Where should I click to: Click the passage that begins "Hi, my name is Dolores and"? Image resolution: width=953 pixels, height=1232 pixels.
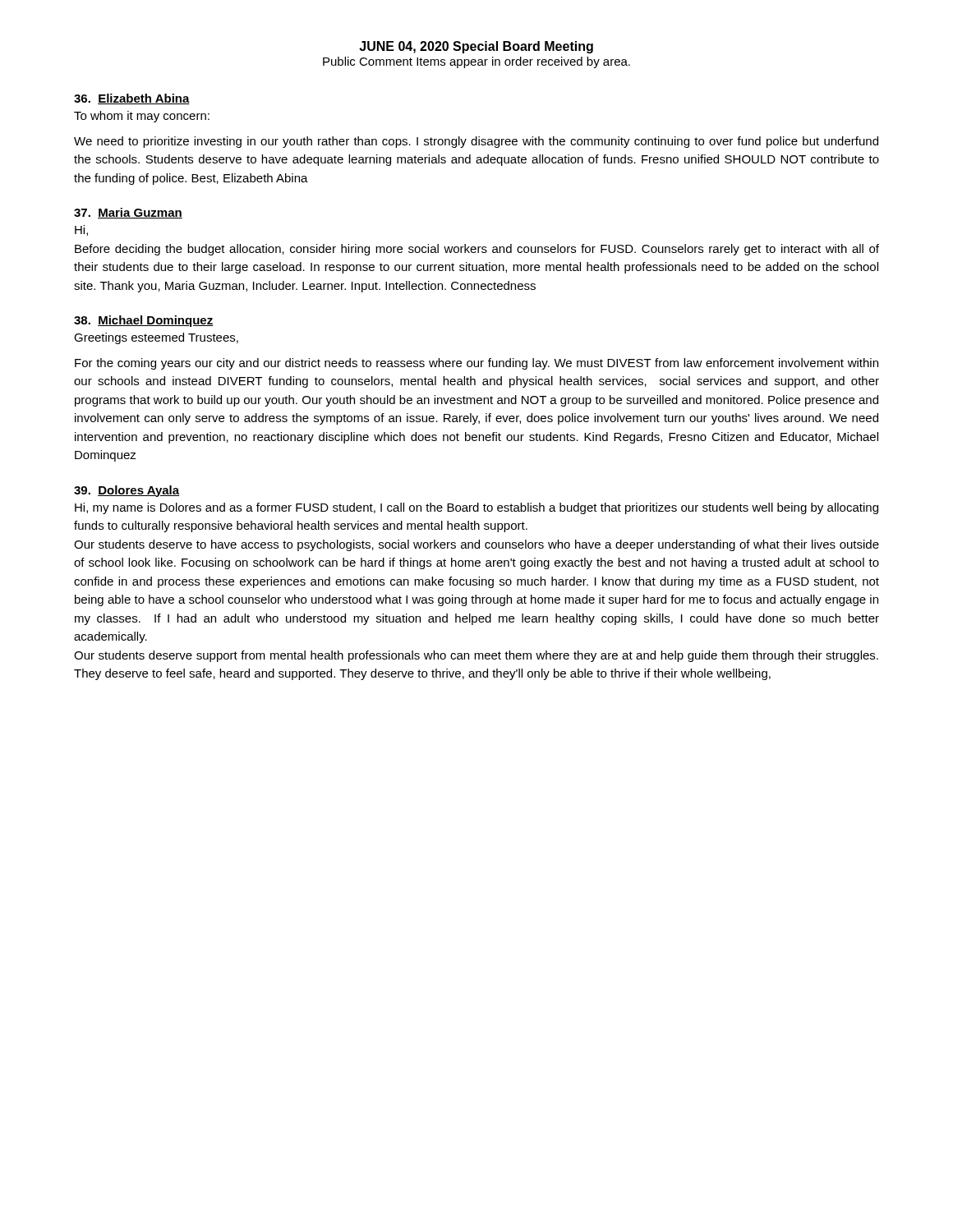(x=476, y=590)
